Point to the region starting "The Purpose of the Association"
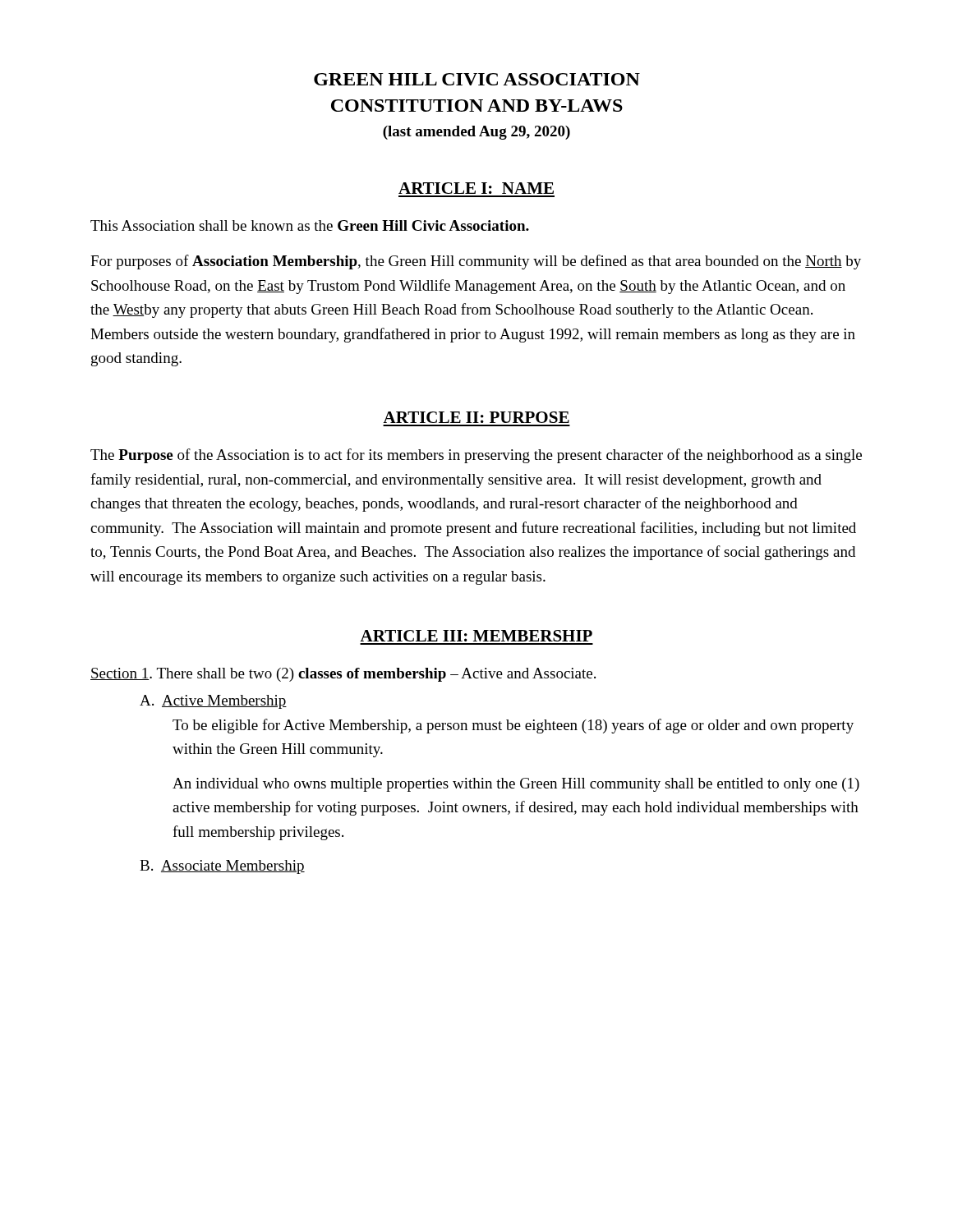Screen dimensions: 1232x953 pos(476,515)
